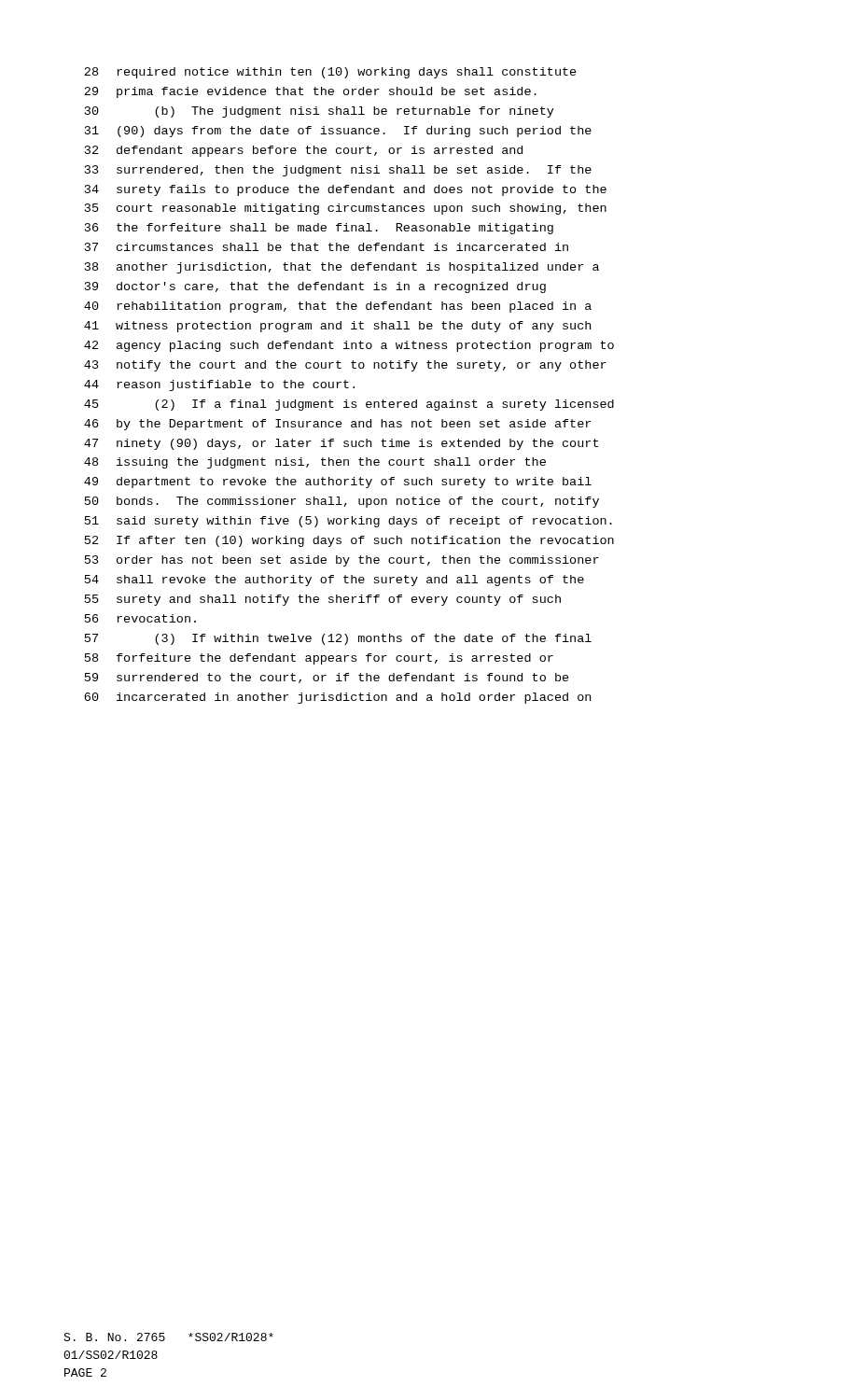The height and width of the screenshot is (1400, 850).
Task: Select the text starting "46 by the Department of Insurance"
Action: point(425,425)
